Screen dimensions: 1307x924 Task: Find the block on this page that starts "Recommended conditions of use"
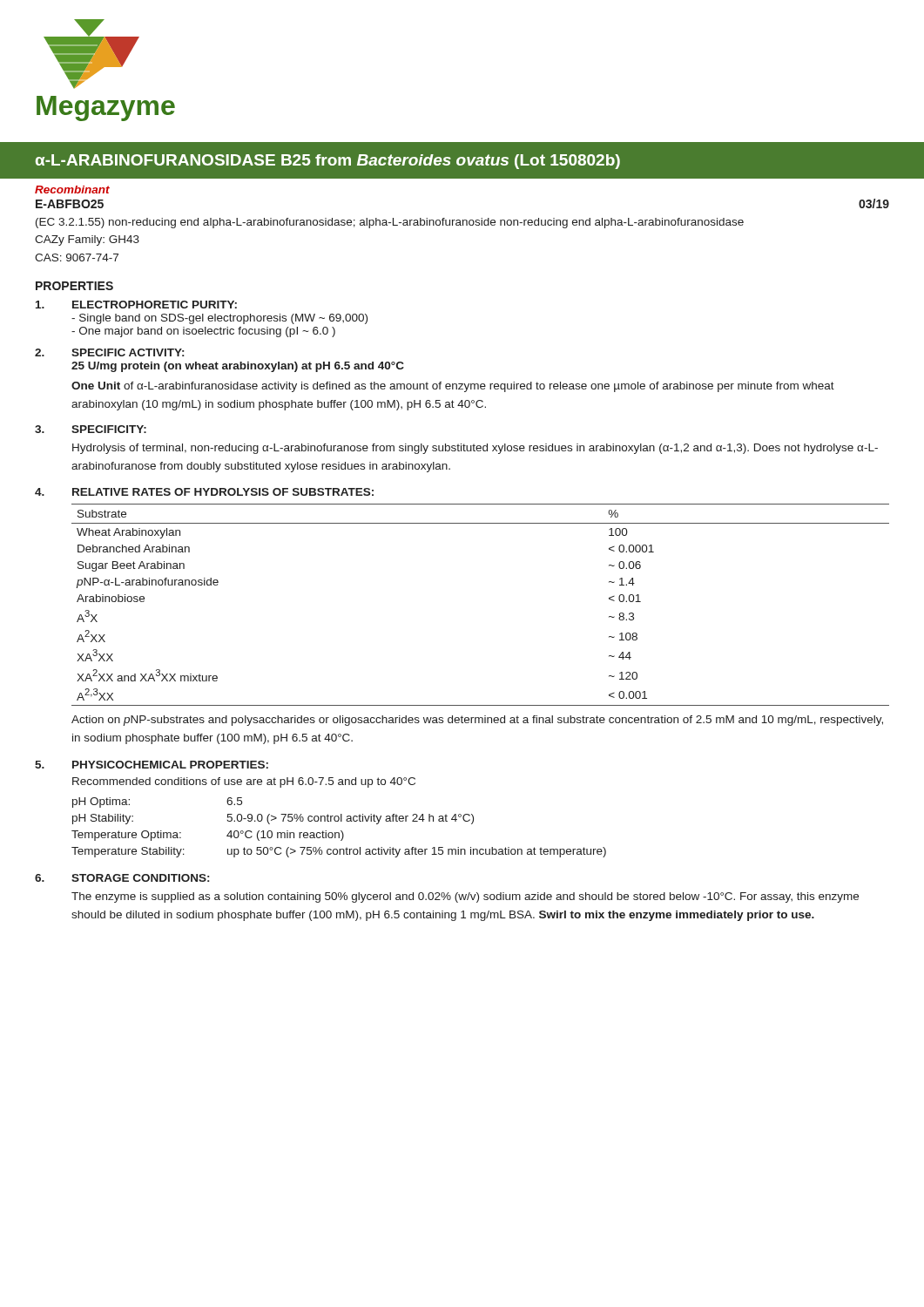(x=244, y=781)
